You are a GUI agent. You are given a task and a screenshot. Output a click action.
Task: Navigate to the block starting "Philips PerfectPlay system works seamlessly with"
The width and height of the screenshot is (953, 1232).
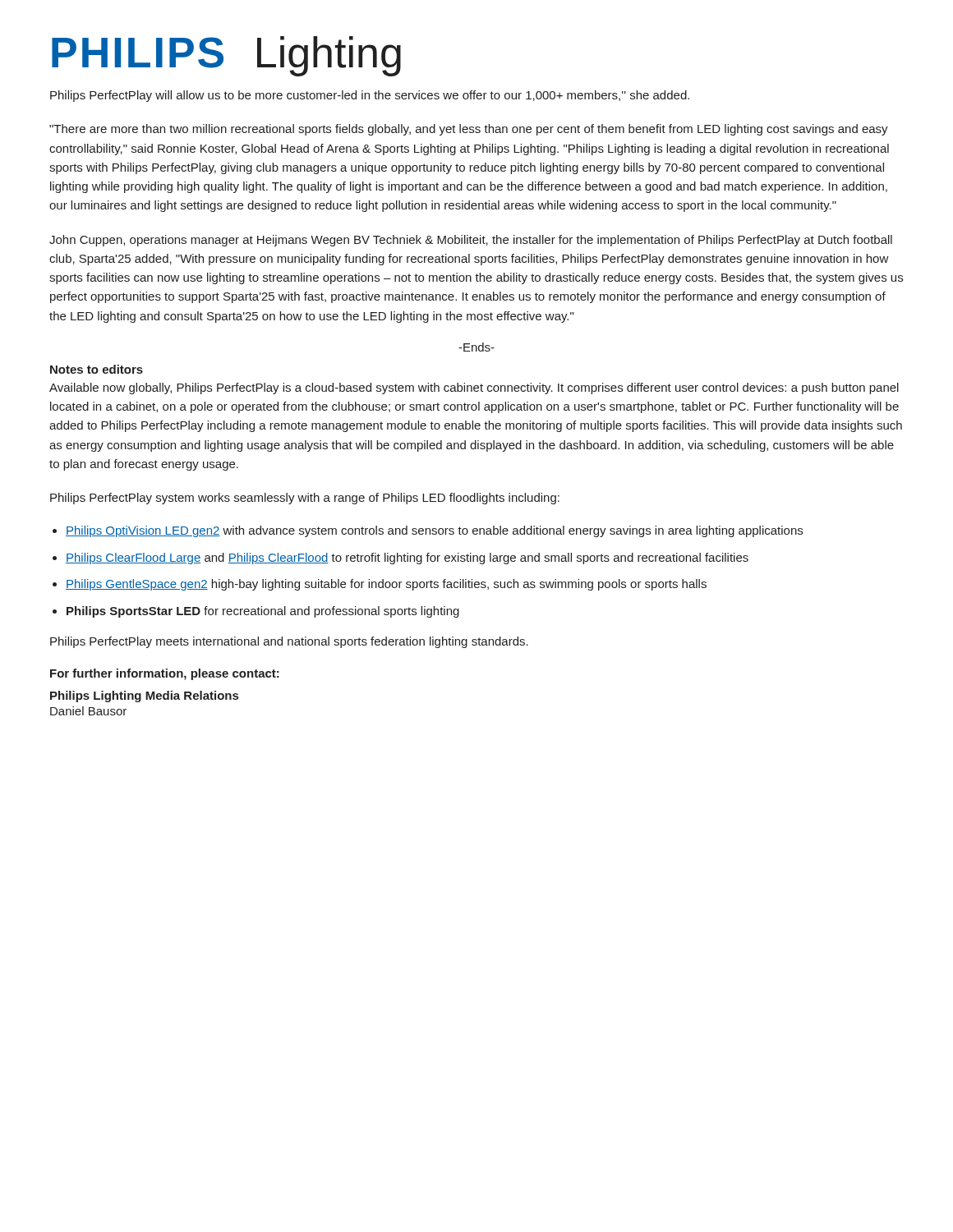coord(305,497)
